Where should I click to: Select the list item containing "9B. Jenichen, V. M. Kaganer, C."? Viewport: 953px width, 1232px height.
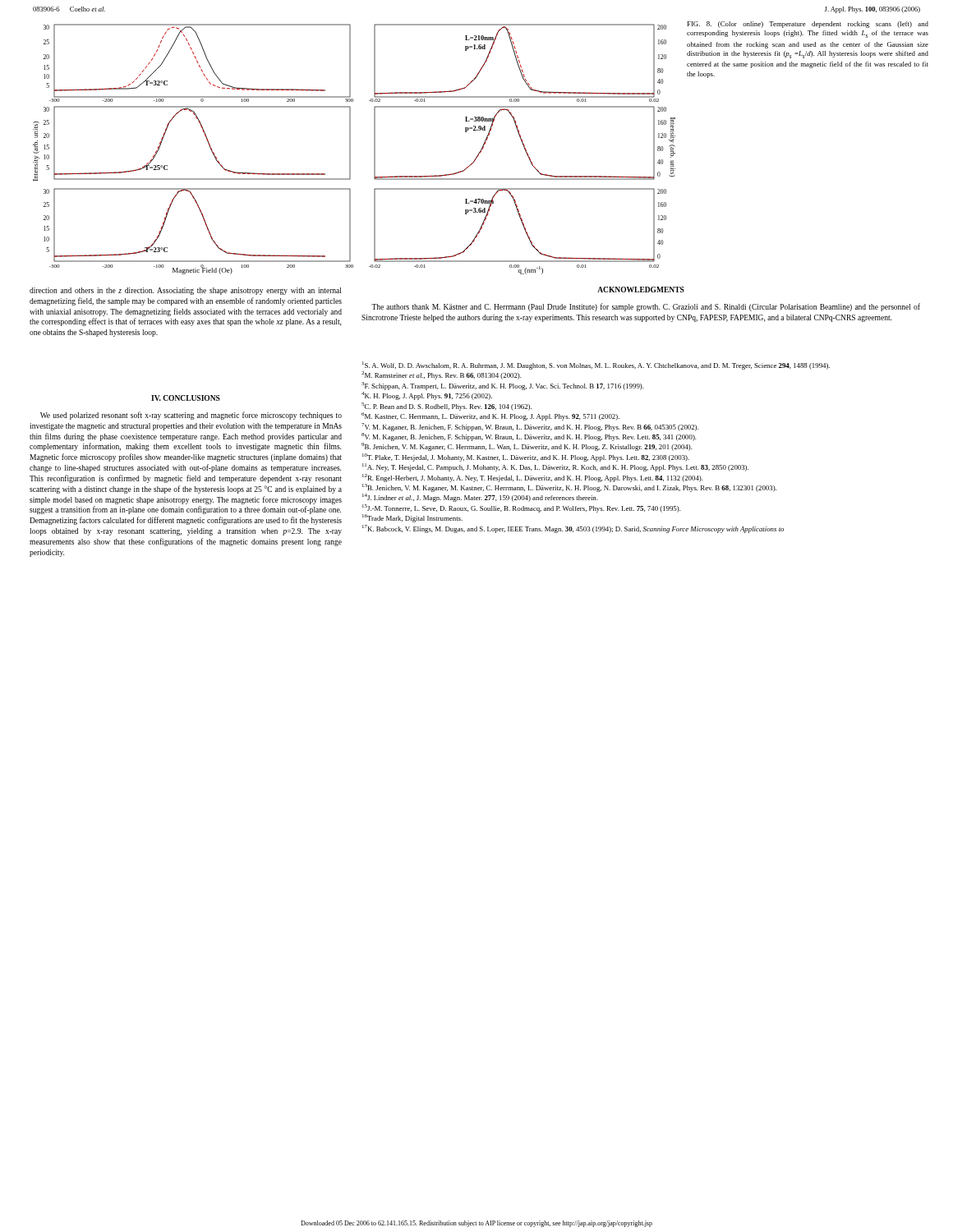pyautogui.click(x=527, y=447)
